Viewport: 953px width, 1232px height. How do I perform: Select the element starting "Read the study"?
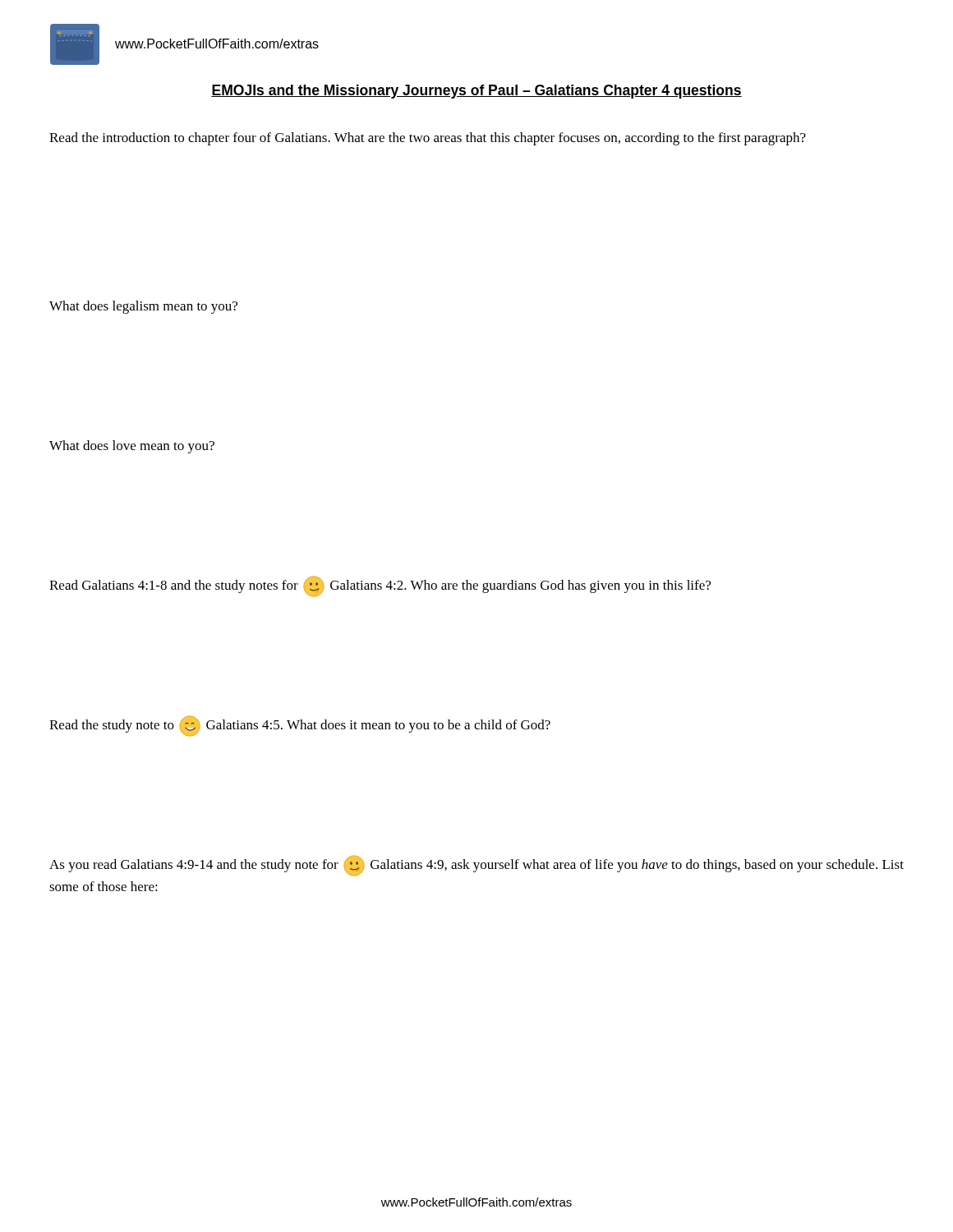point(300,726)
